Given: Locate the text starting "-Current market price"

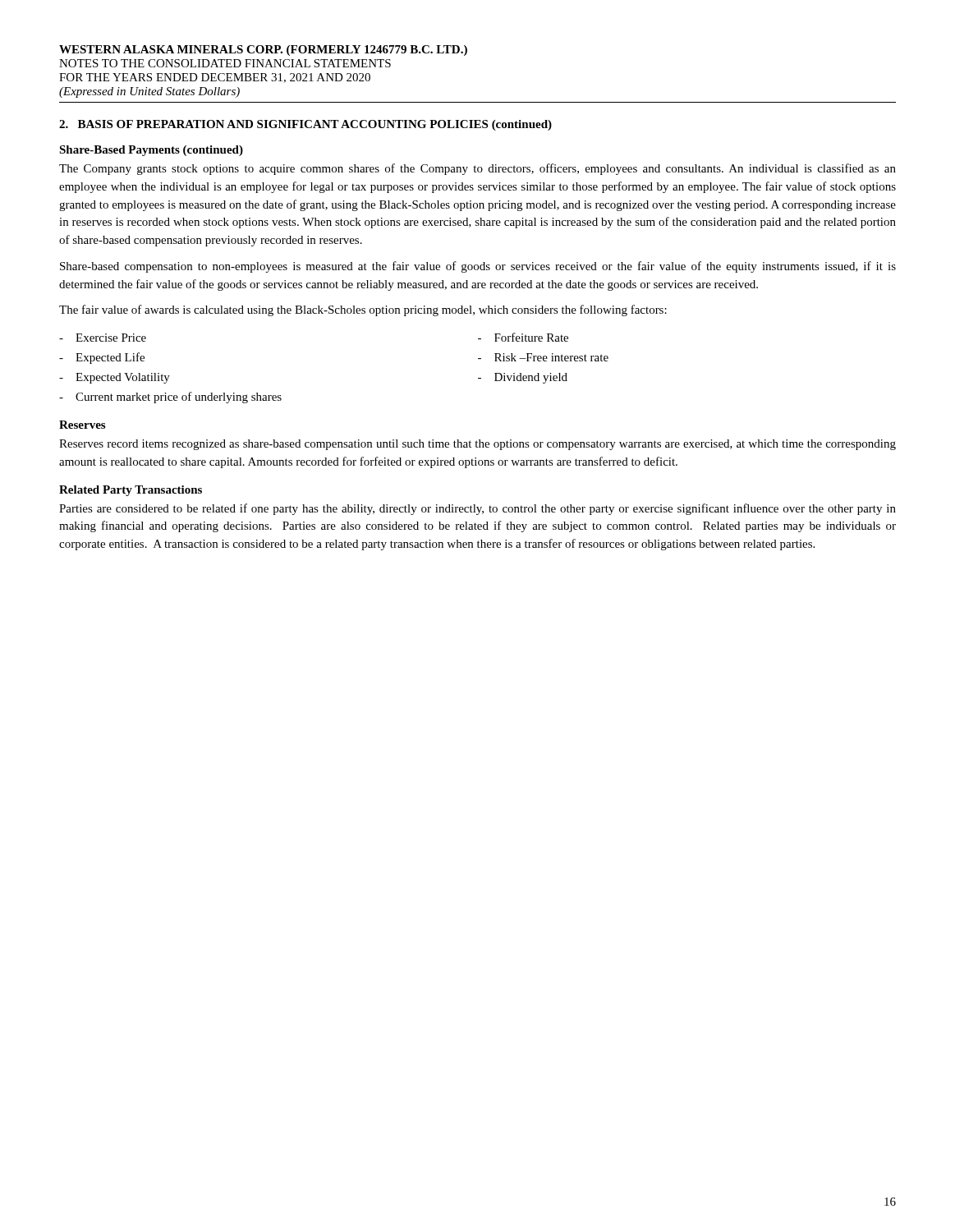Looking at the screenshot, I should tap(170, 397).
